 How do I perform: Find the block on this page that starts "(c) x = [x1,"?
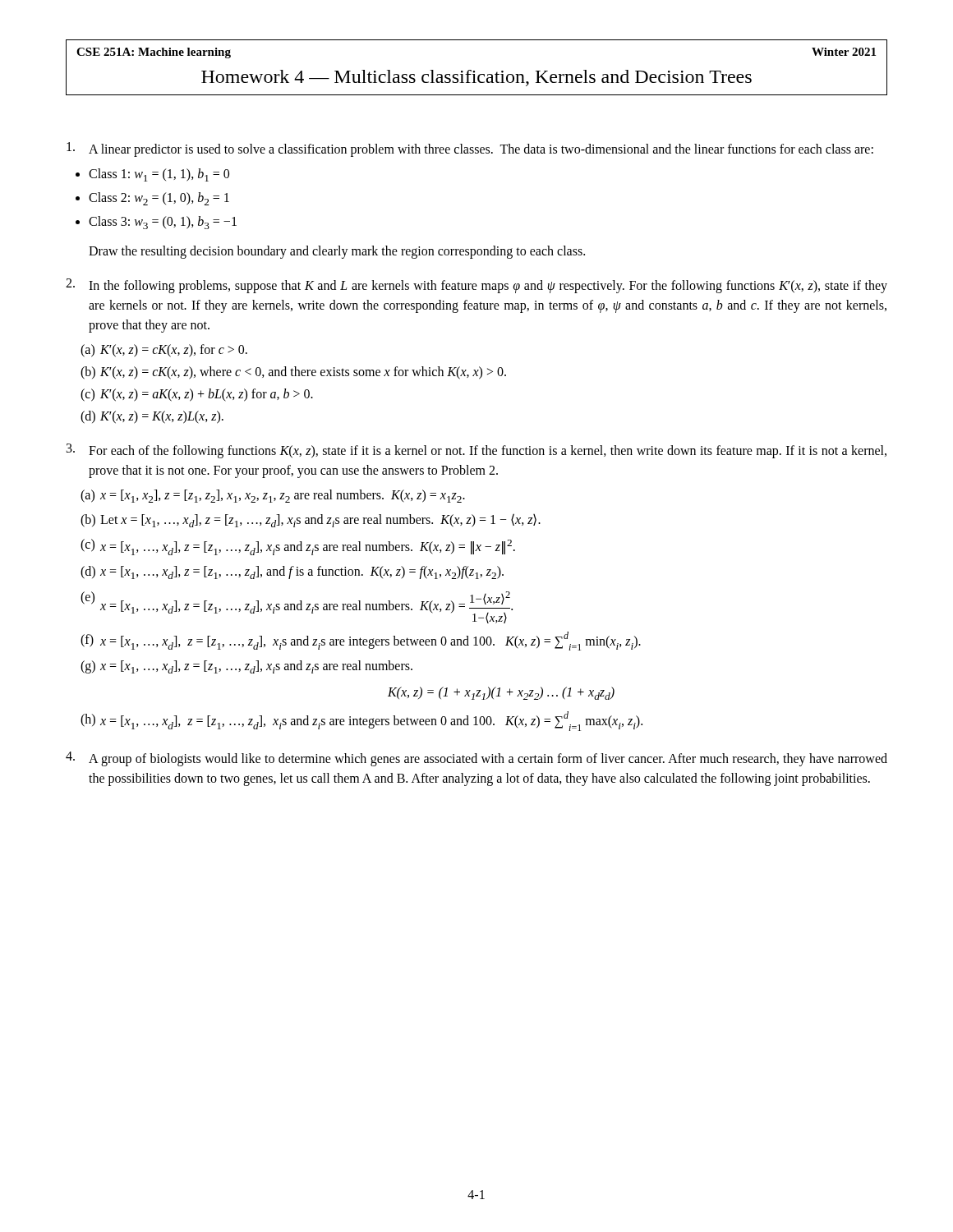[x=484, y=547]
